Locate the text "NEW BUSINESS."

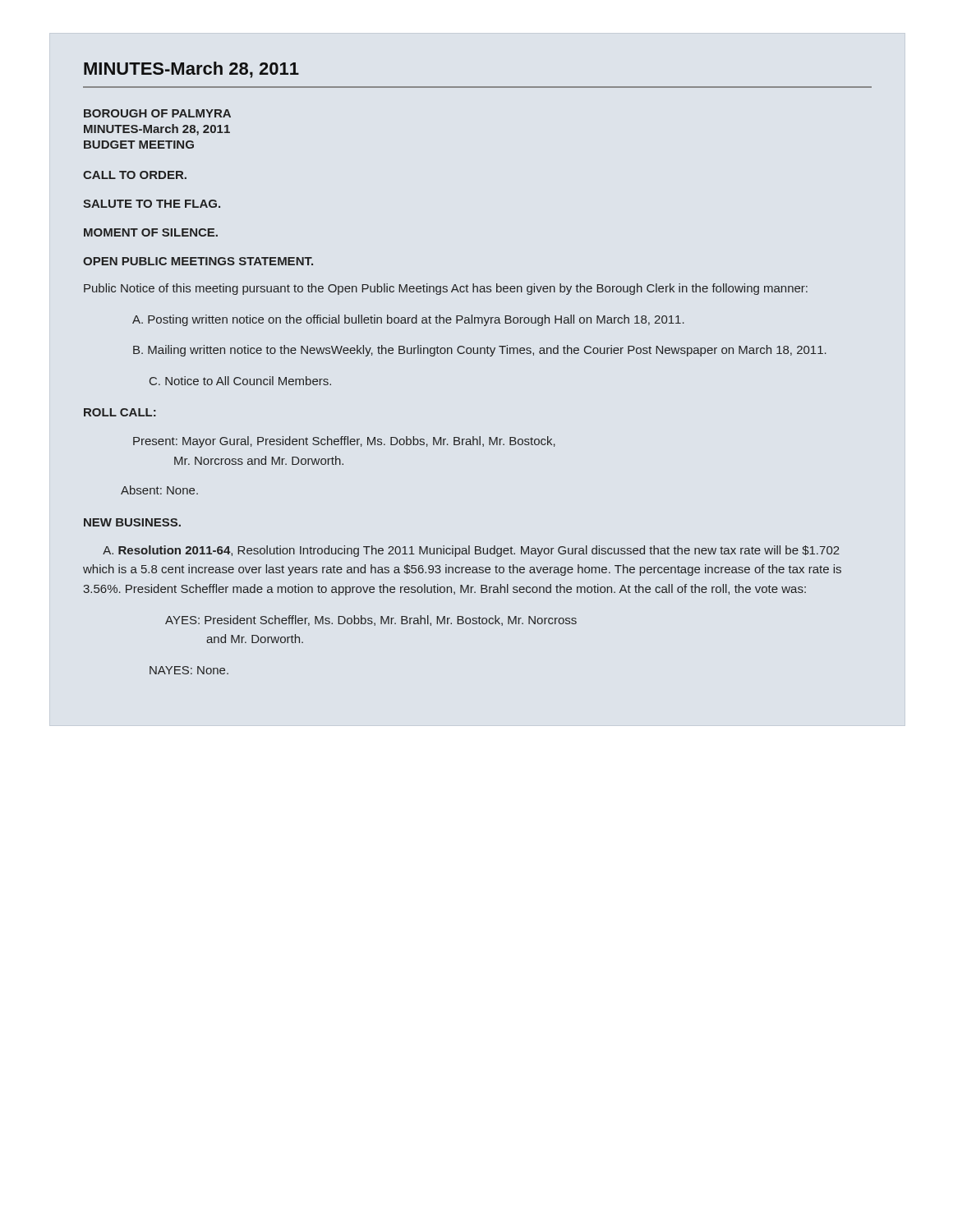132,522
